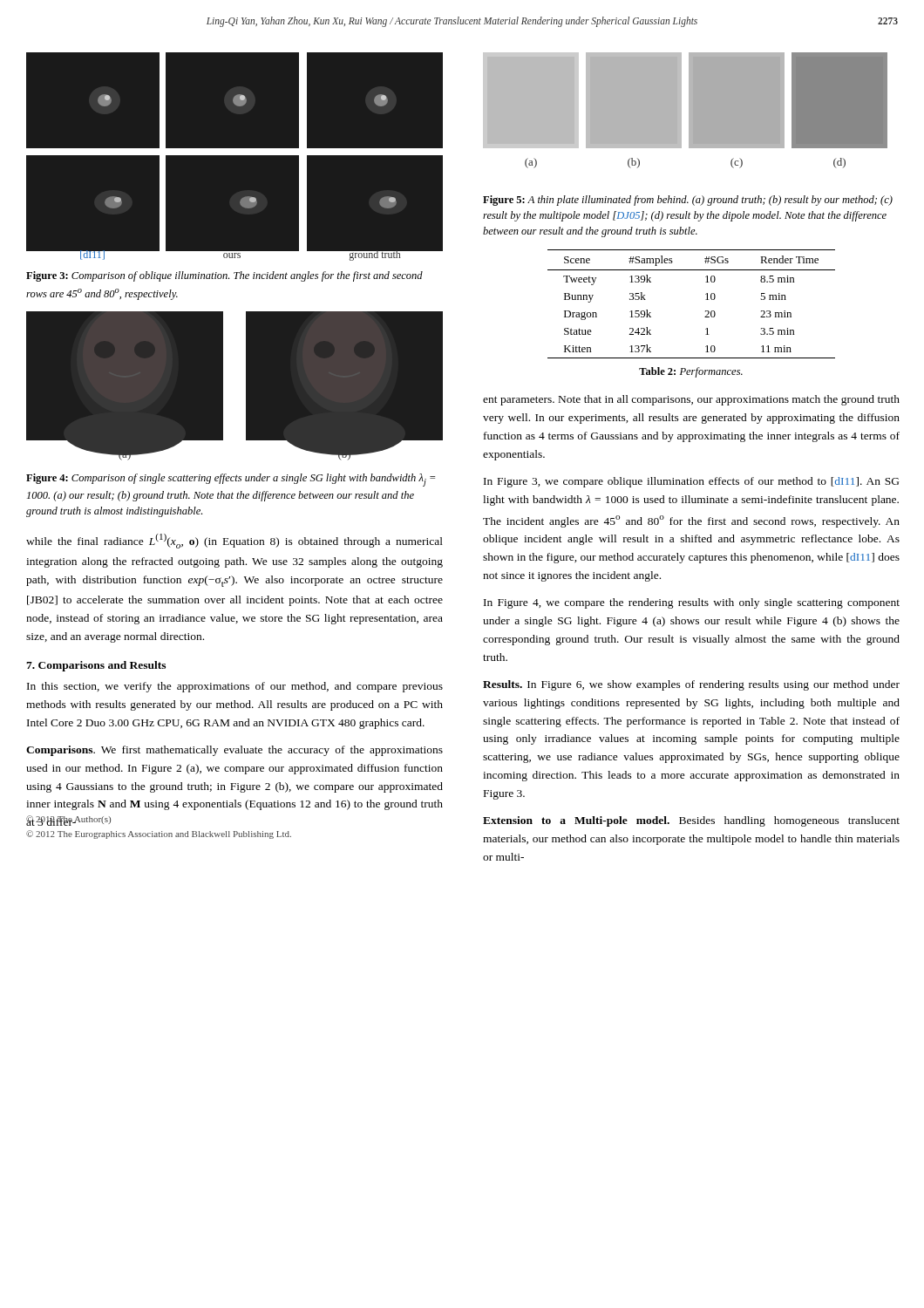Screen dimensions: 1308x924
Task: Navigate to the text starting "In Figure 3, we compare oblique"
Action: coord(691,528)
